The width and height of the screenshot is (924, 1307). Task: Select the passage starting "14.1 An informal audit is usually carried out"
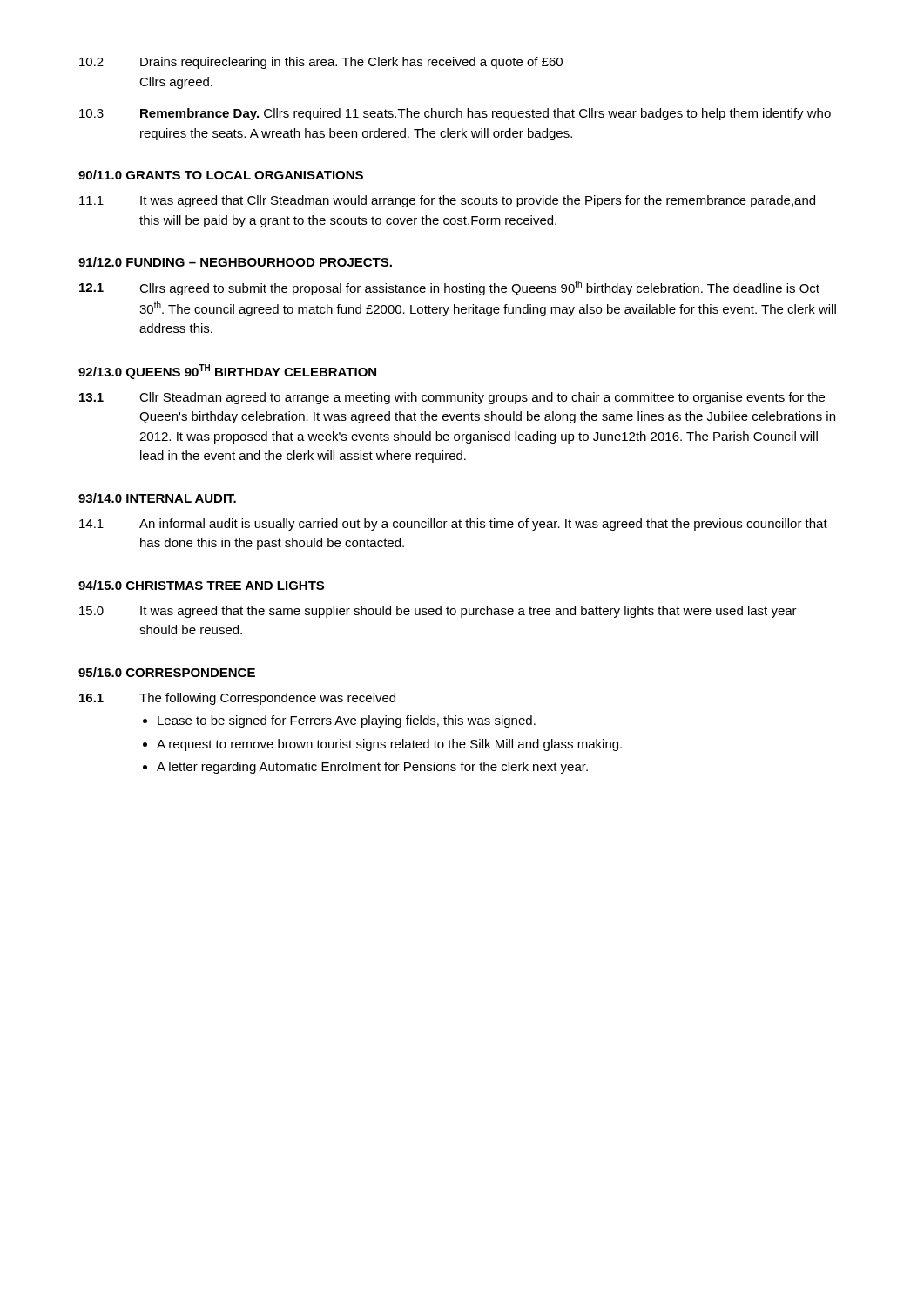pyautogui.click(x=458, y=533)
